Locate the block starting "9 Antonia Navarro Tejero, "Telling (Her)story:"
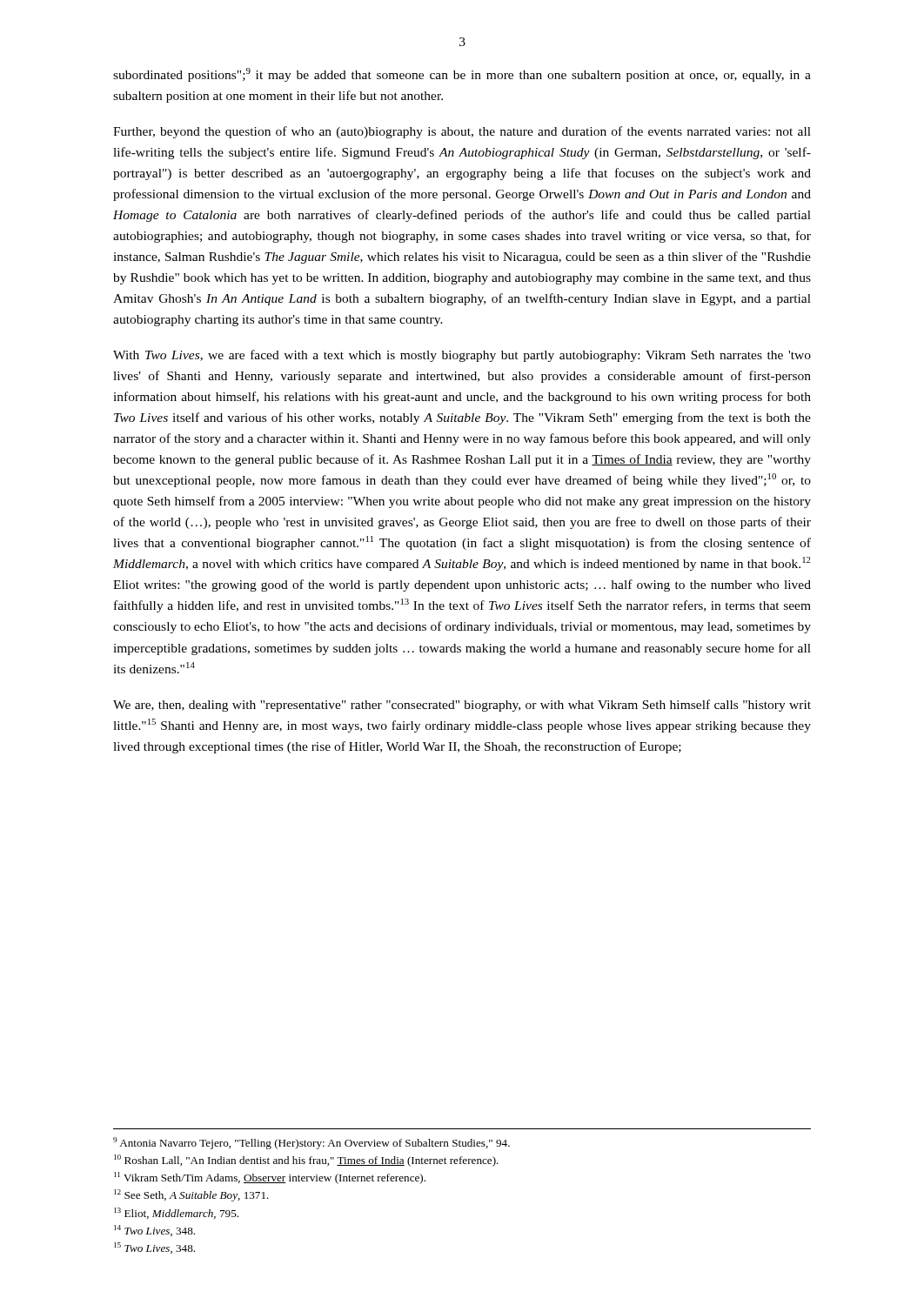This screenshot has width=924, height=1305. [x=312, y=1142]
